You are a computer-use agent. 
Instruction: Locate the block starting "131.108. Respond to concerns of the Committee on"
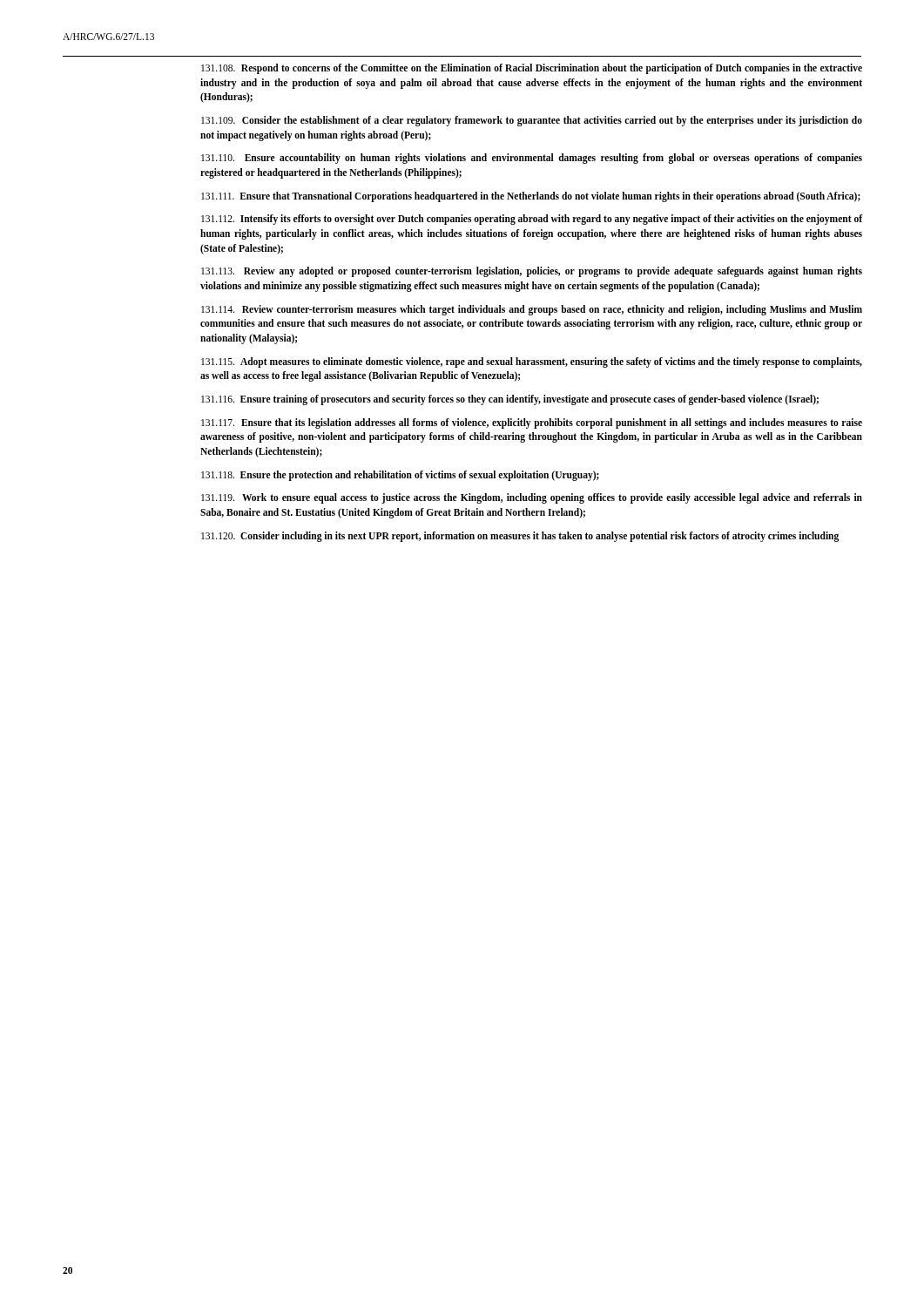pyautogui.click(x=531, y=82)
